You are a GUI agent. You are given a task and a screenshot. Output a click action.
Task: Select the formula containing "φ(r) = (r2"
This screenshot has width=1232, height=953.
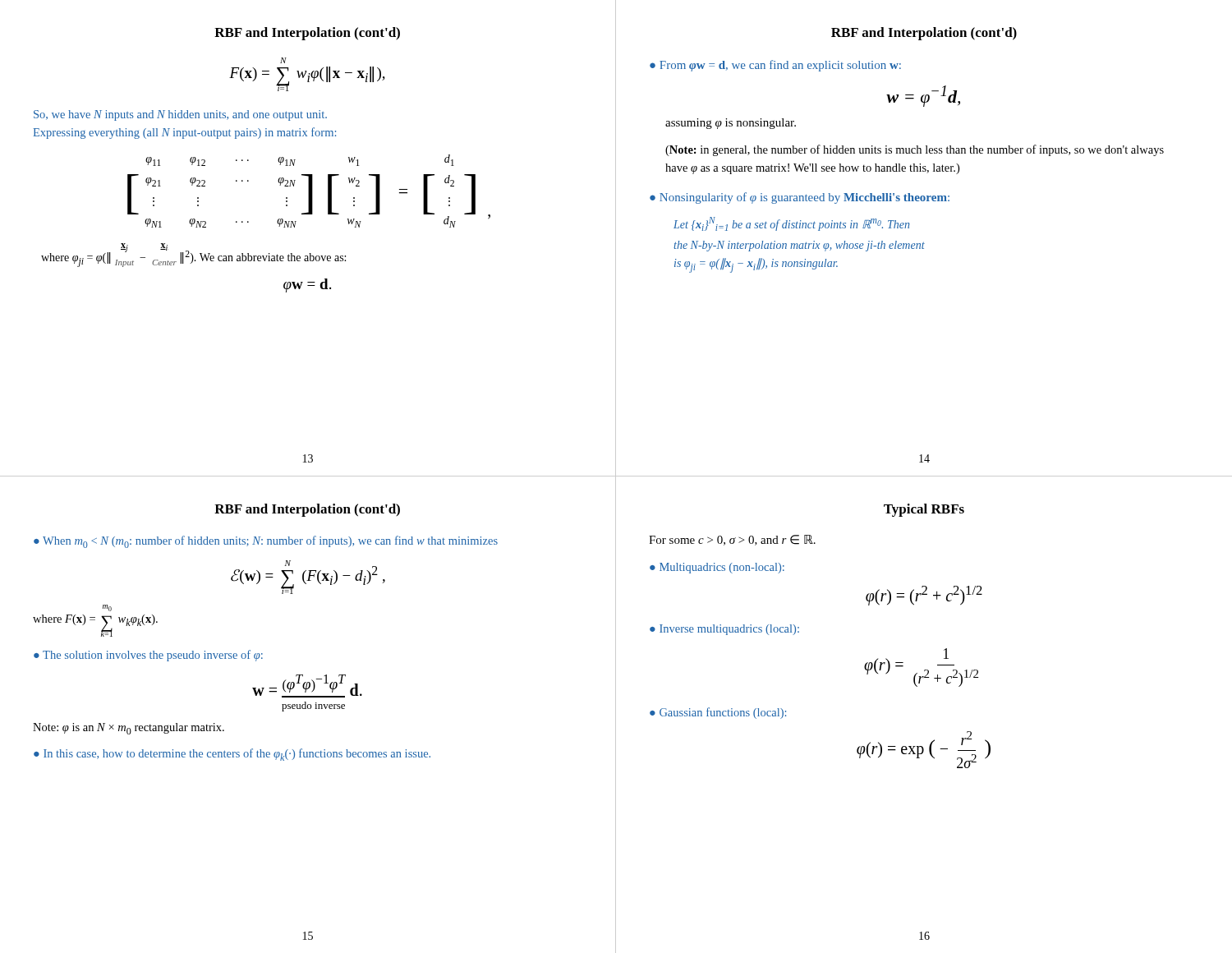[924, 593]
